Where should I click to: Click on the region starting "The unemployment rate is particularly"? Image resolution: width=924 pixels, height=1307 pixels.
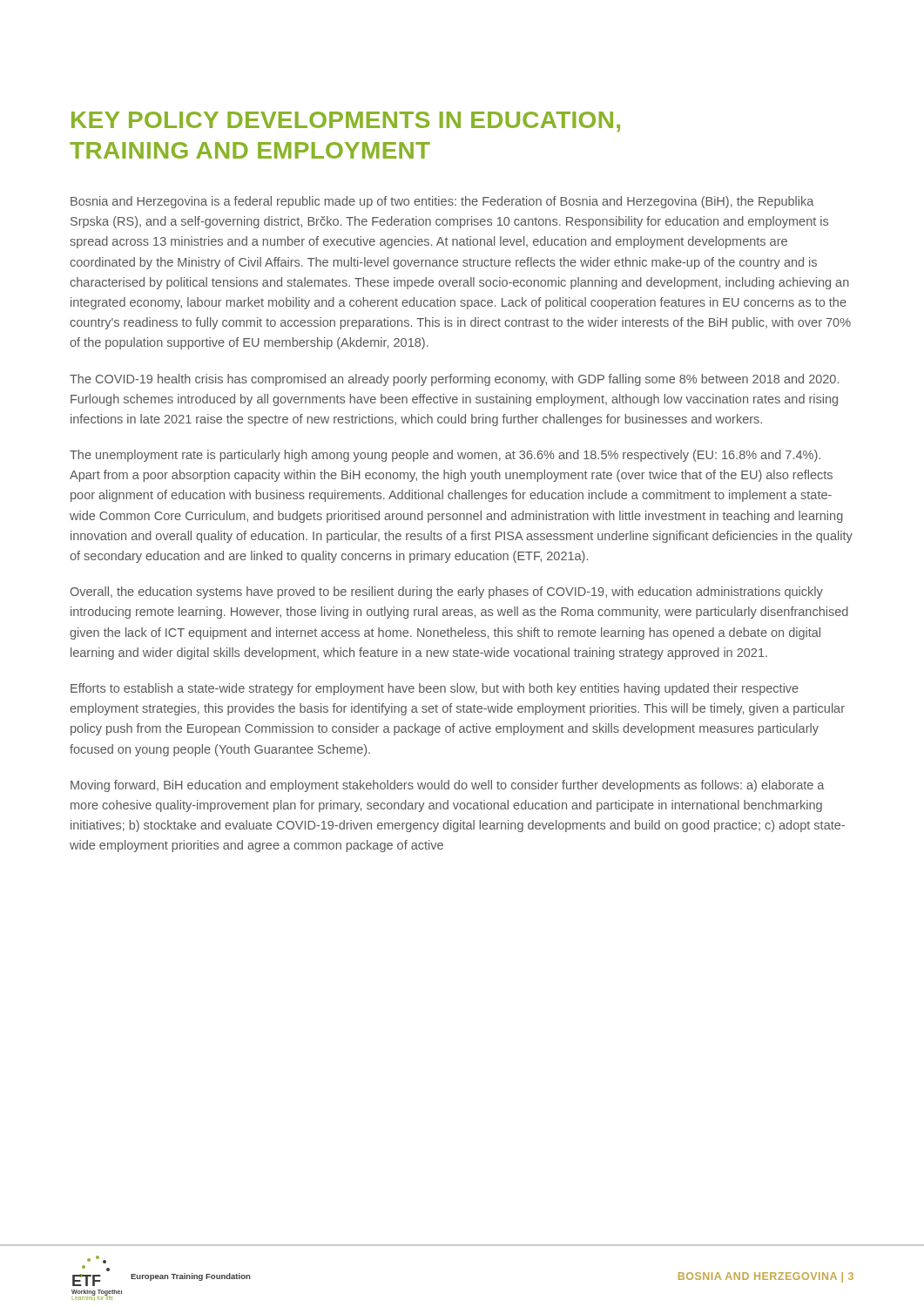pos(461,505)
